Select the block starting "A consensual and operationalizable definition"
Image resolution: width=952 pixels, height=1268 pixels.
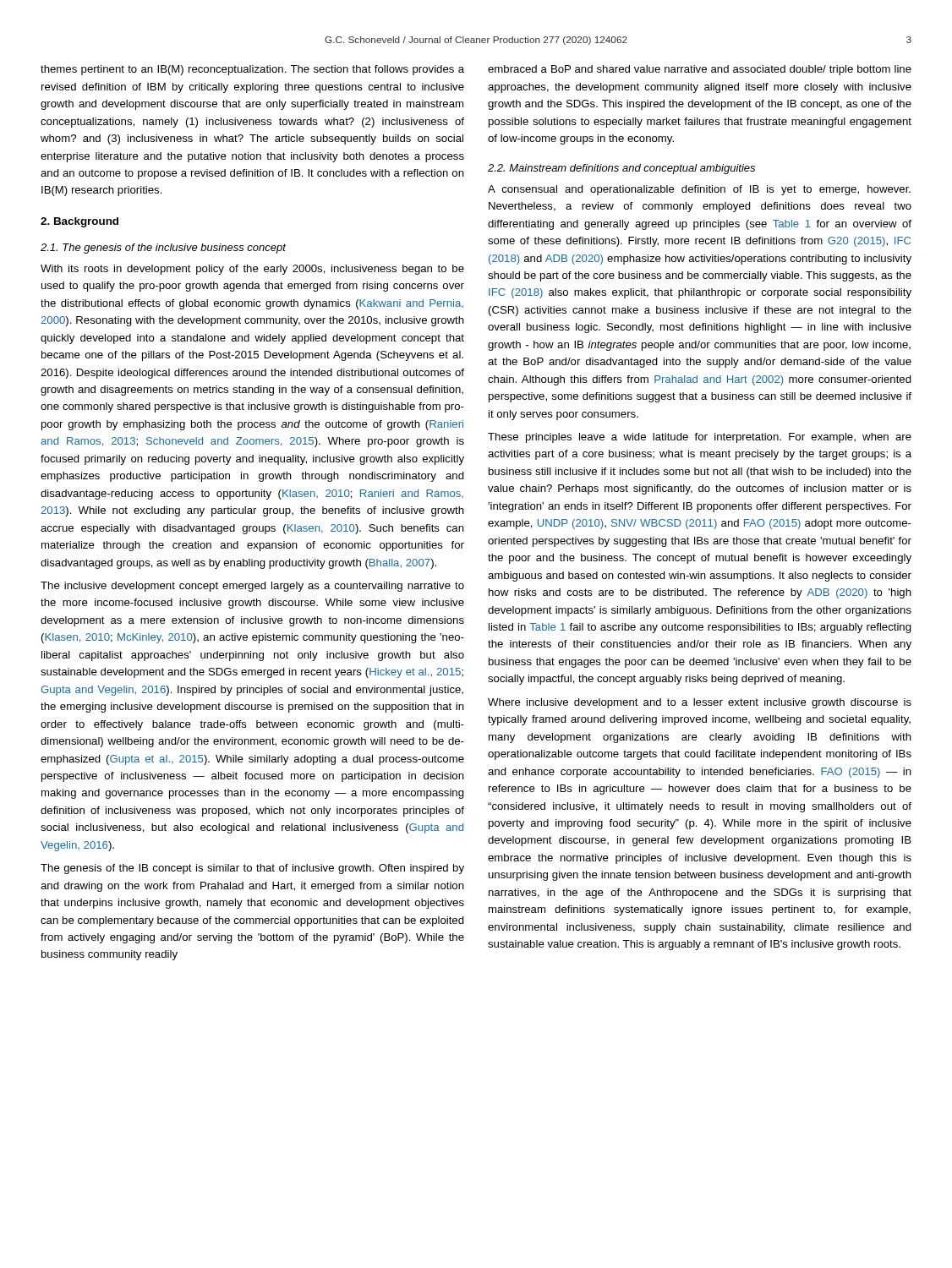700,567
